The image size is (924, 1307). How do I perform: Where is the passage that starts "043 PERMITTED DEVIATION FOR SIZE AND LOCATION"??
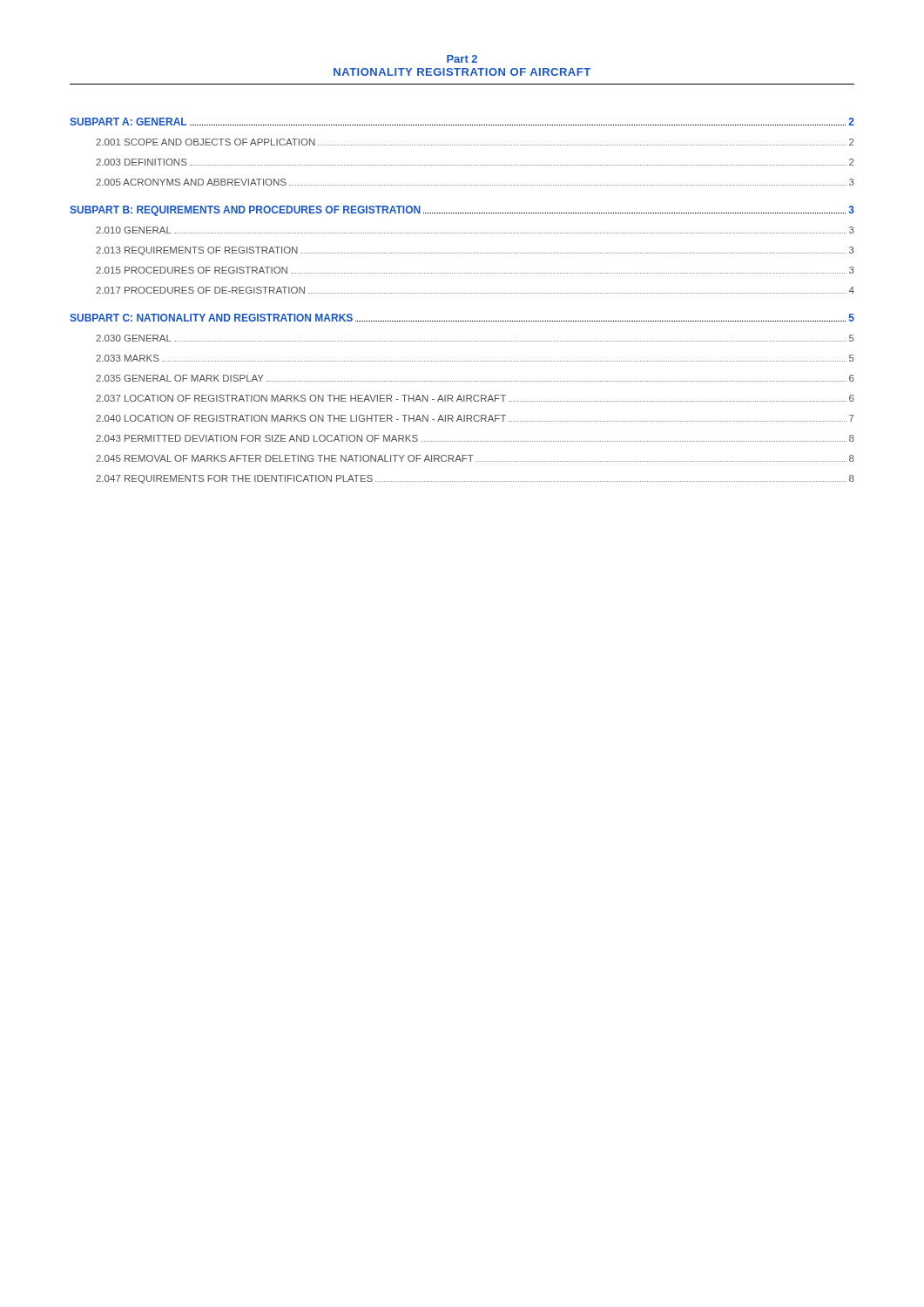[x=475, y=438]
